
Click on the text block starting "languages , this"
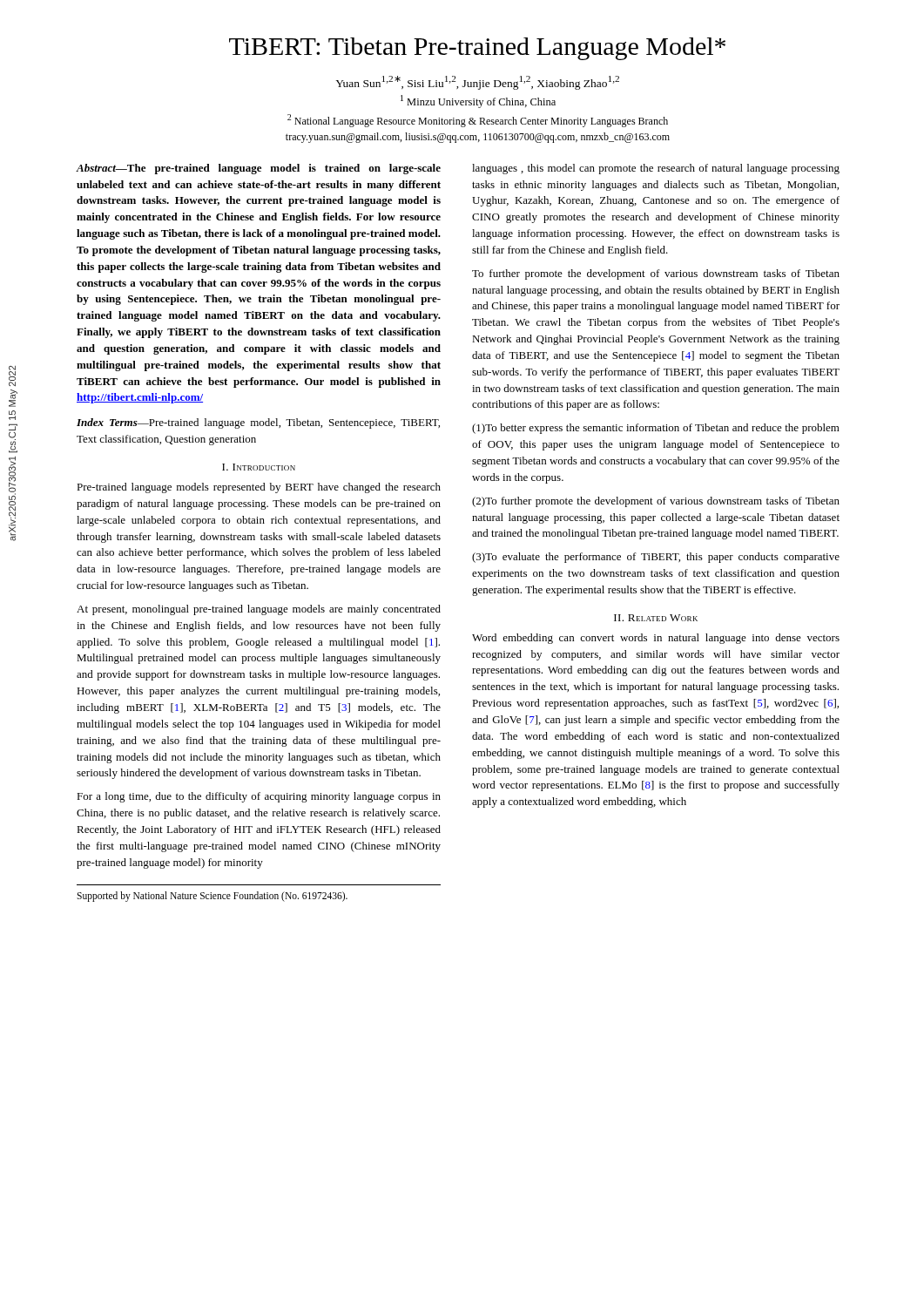(x=656, y=208)
